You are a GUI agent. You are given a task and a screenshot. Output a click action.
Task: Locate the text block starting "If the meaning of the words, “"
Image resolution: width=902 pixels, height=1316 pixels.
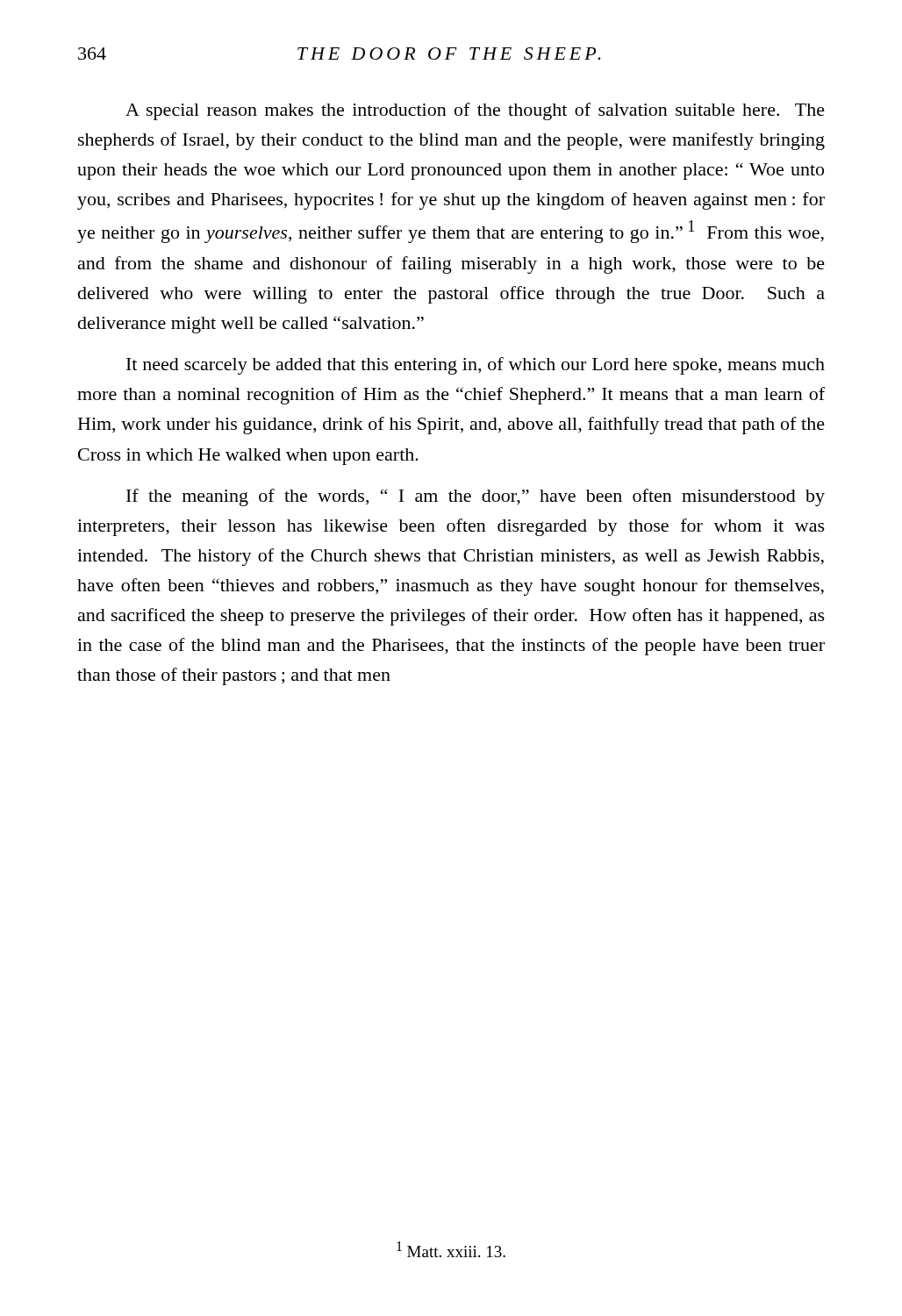(451, 585)
